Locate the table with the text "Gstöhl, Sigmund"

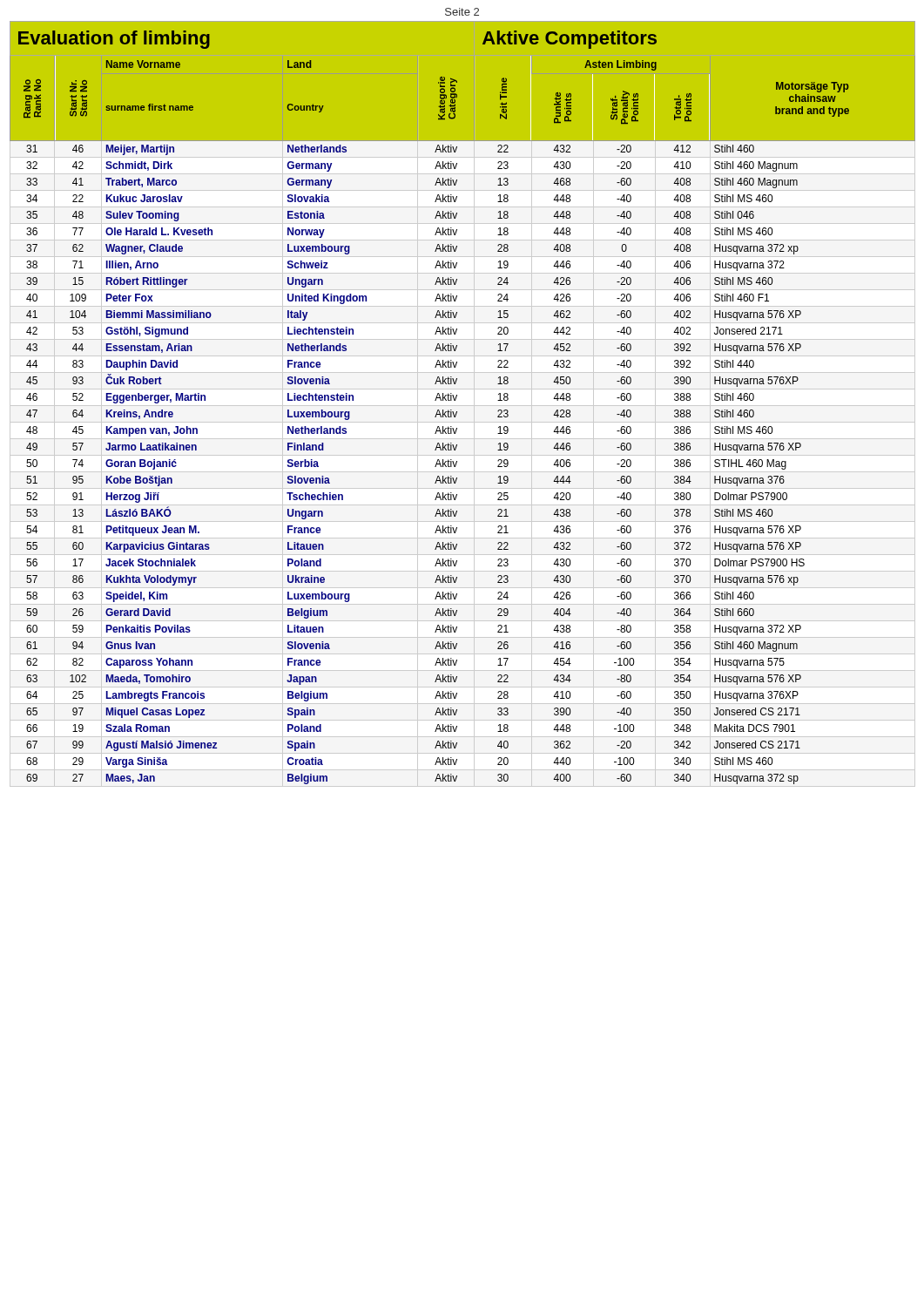462,404
